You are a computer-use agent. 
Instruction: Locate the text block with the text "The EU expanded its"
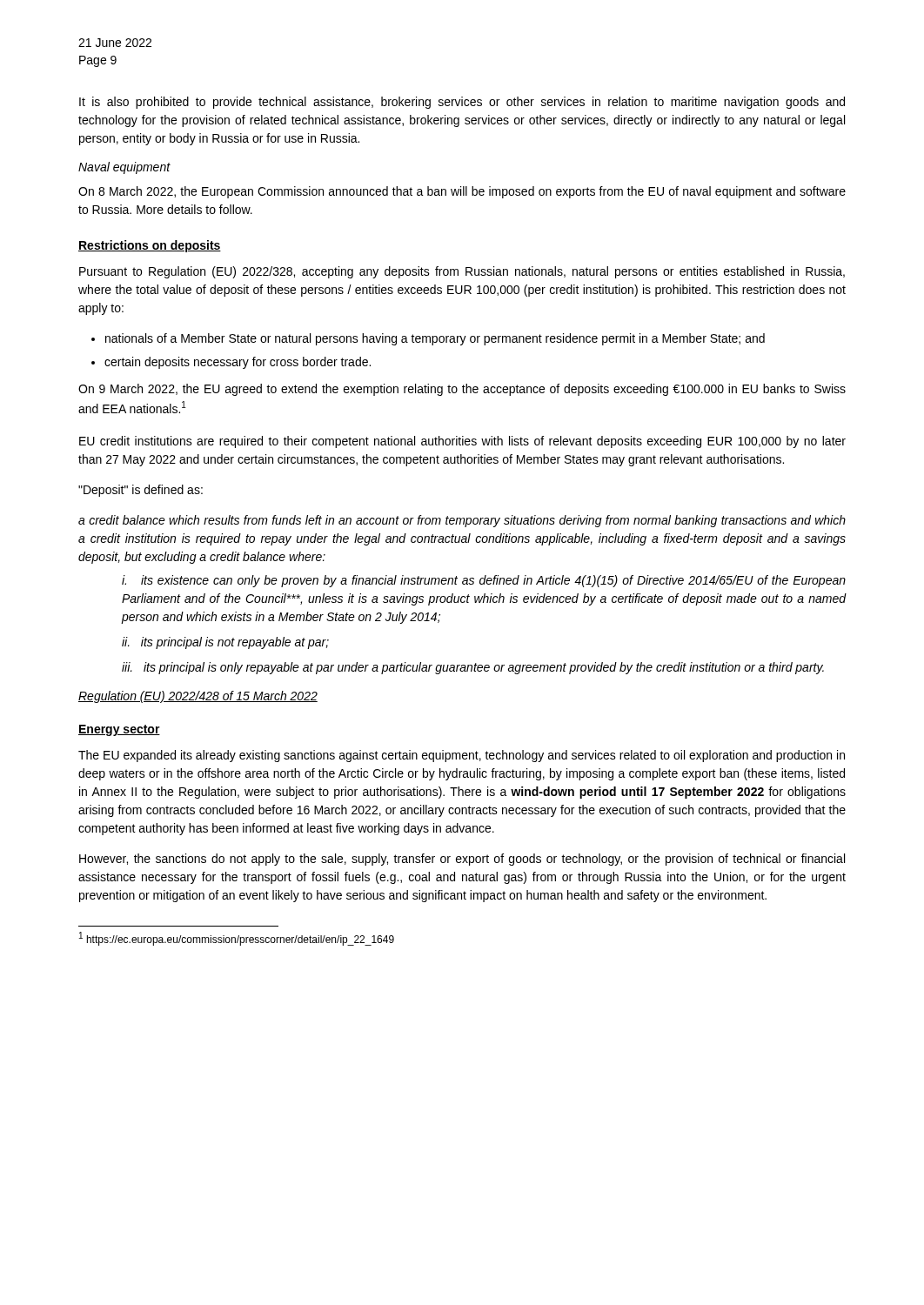point(462,792)
